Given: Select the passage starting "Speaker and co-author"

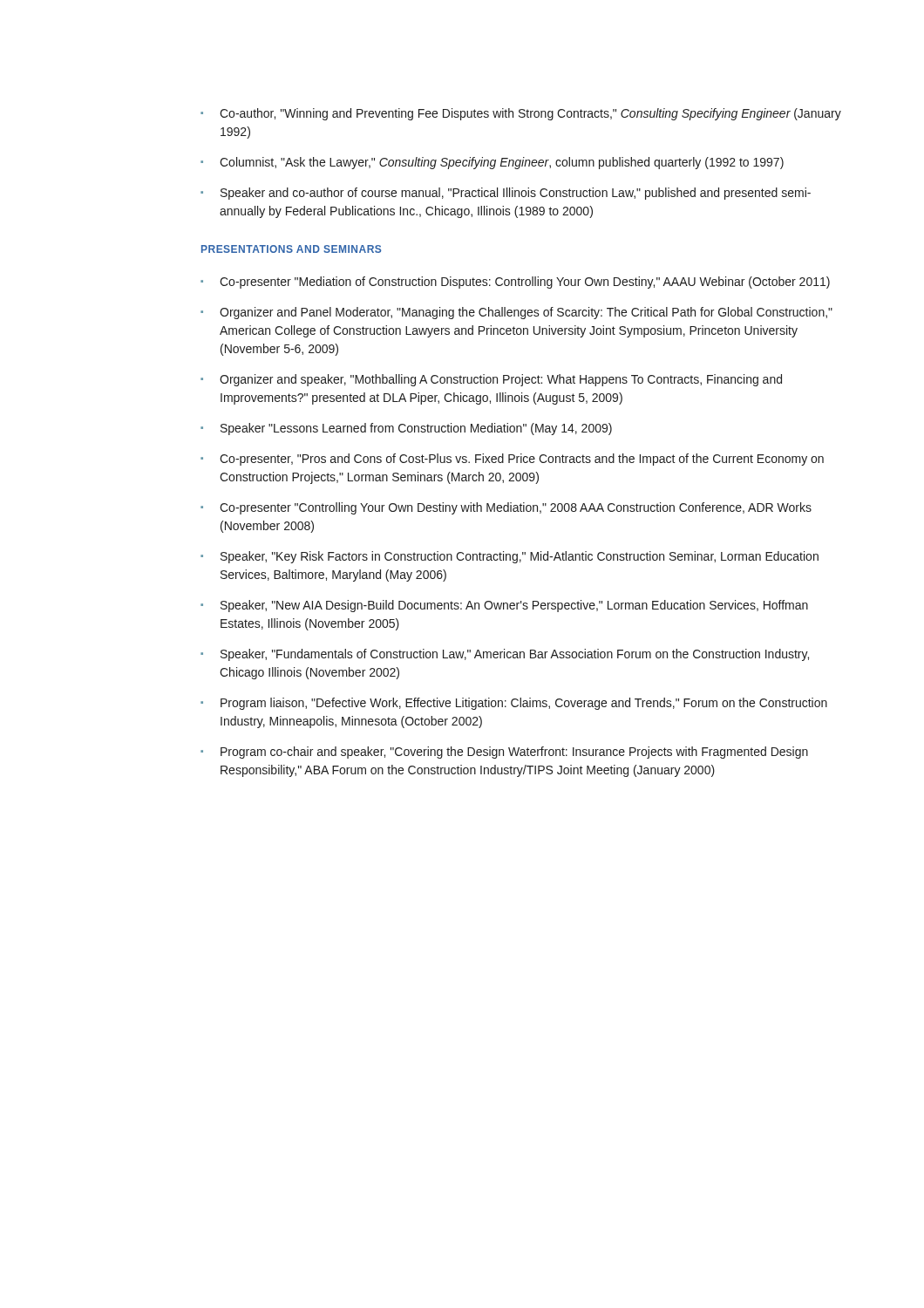Looking at the screenshot, I should (515, 202).
